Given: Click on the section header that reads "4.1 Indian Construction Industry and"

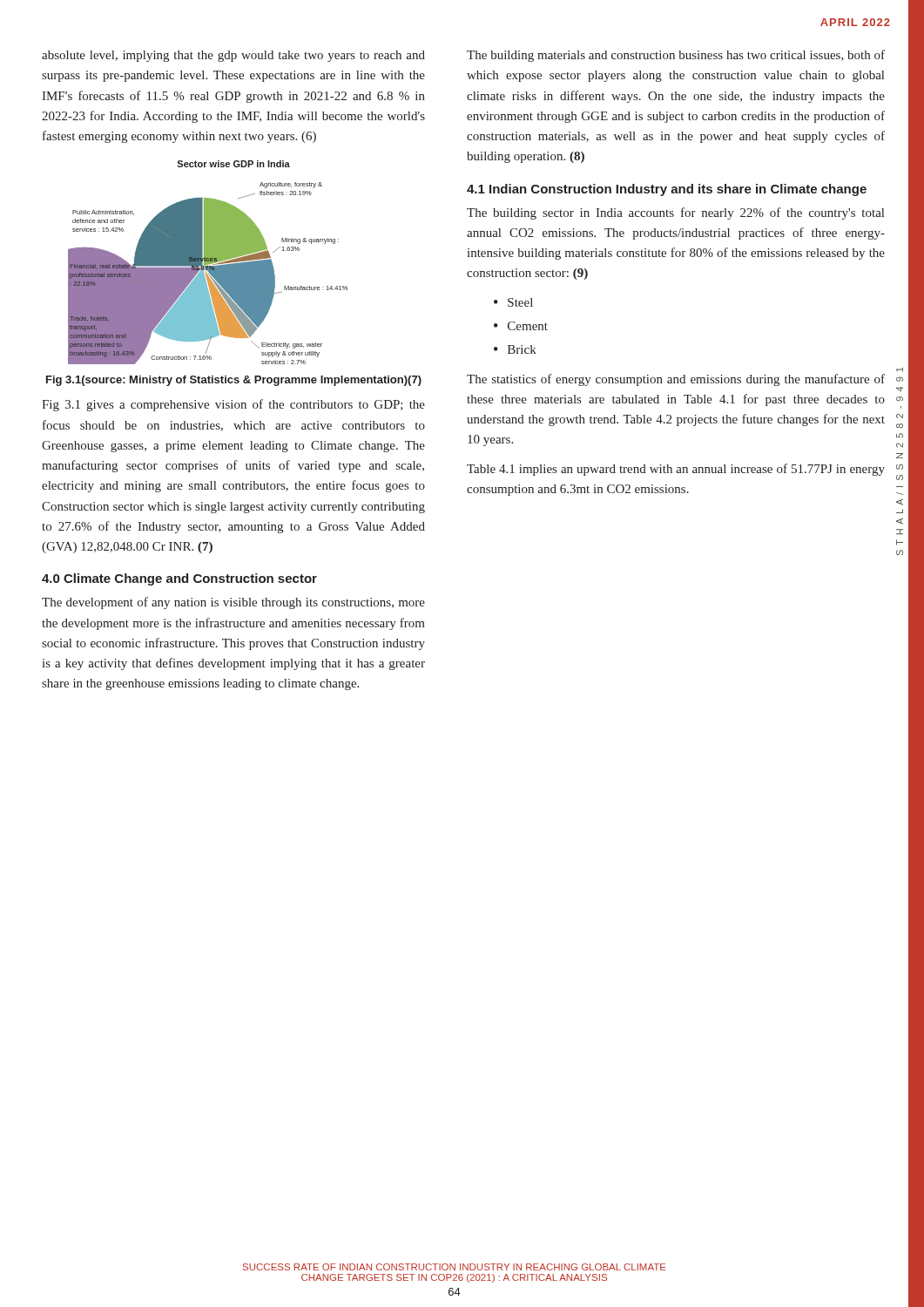Looking at the screenshot, I should point(667,188).
